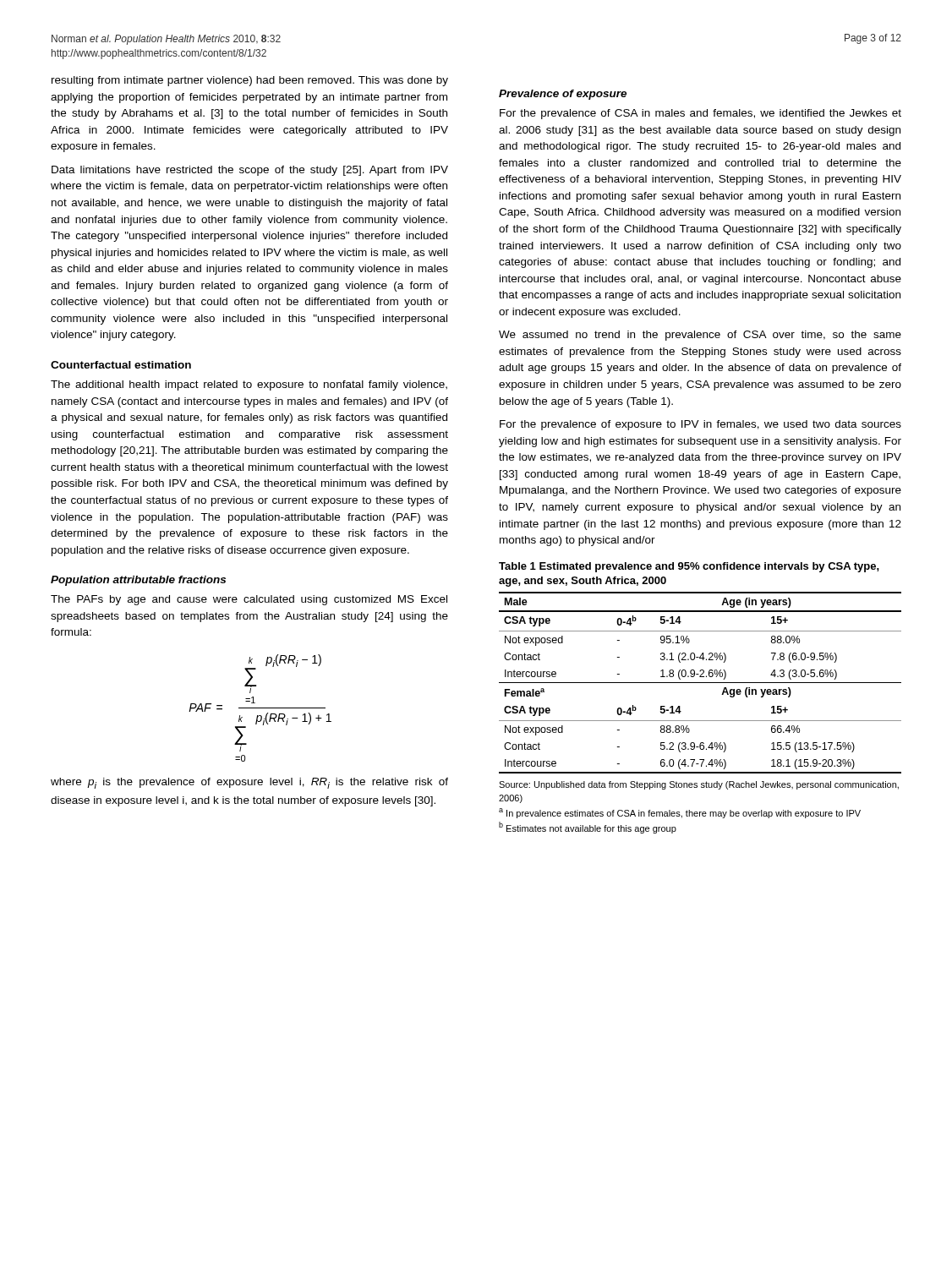Locate the section header containing "Counterfactual estimation"
This screenshot has height=1268, width=952.
pyautogui.click(x=121, y=365)
